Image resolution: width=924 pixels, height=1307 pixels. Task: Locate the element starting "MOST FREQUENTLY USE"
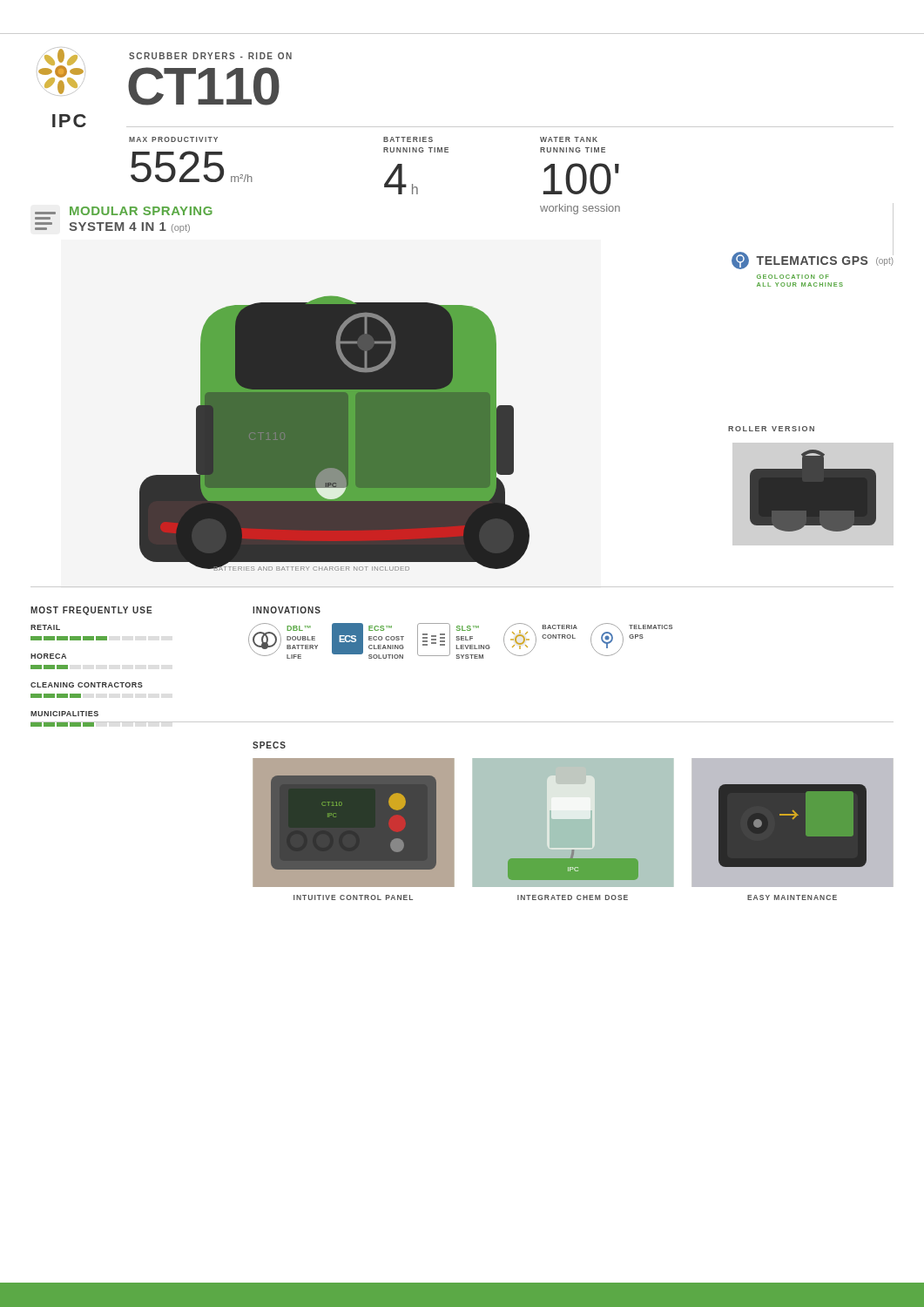pos(92,610)
